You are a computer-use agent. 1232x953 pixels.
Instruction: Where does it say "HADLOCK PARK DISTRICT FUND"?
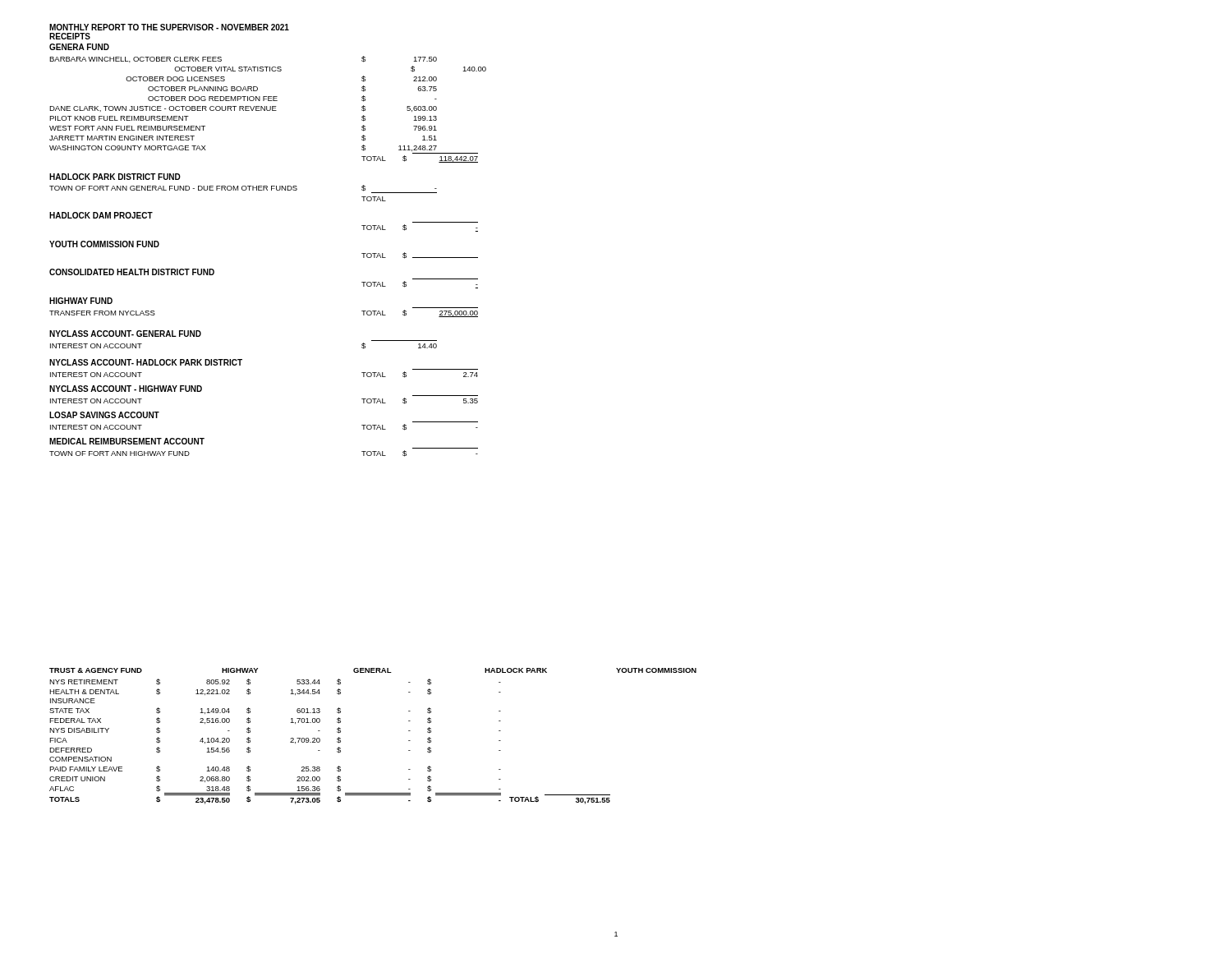(x=115, y=177)
